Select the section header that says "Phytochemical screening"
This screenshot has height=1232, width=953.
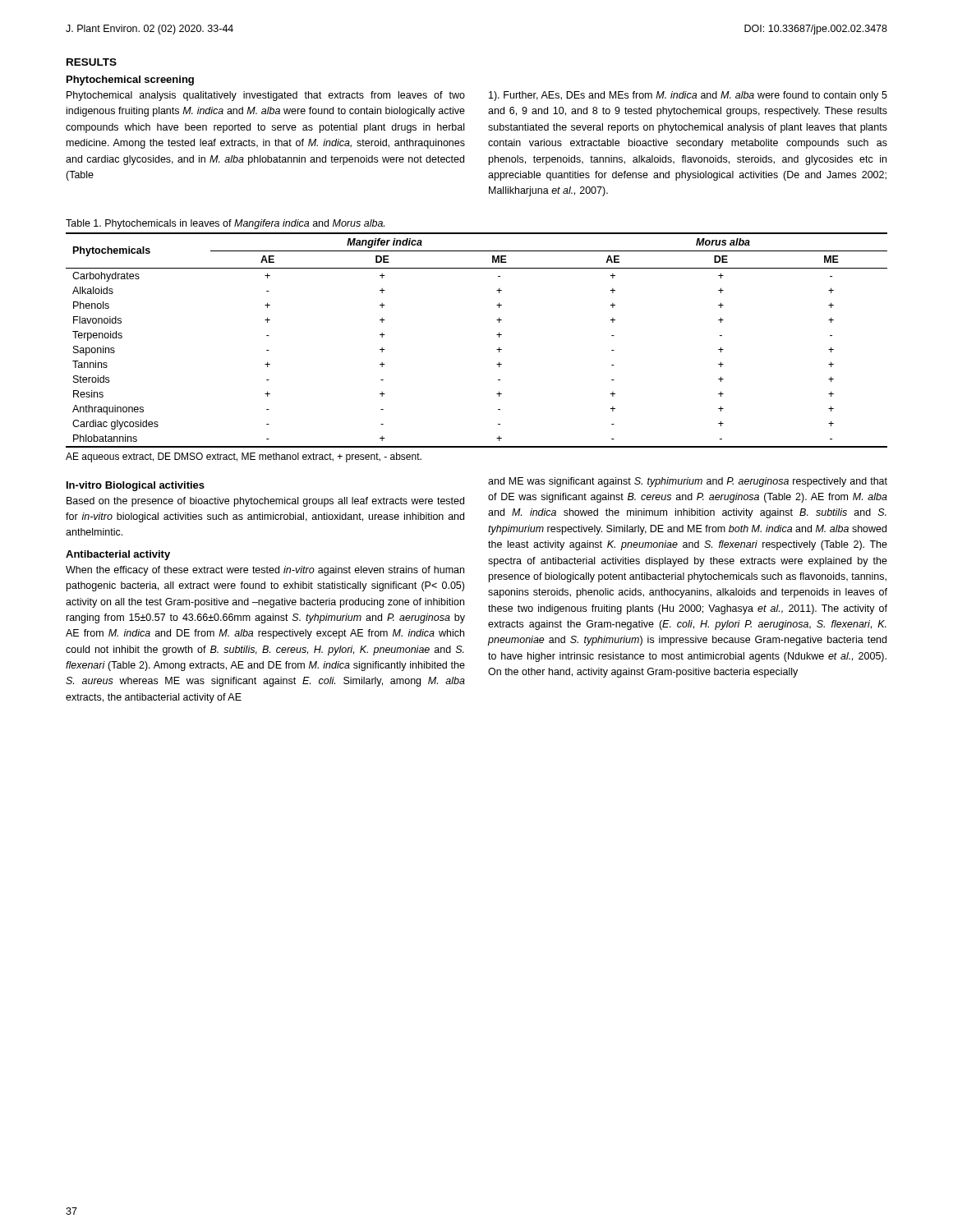pos(130,79)
